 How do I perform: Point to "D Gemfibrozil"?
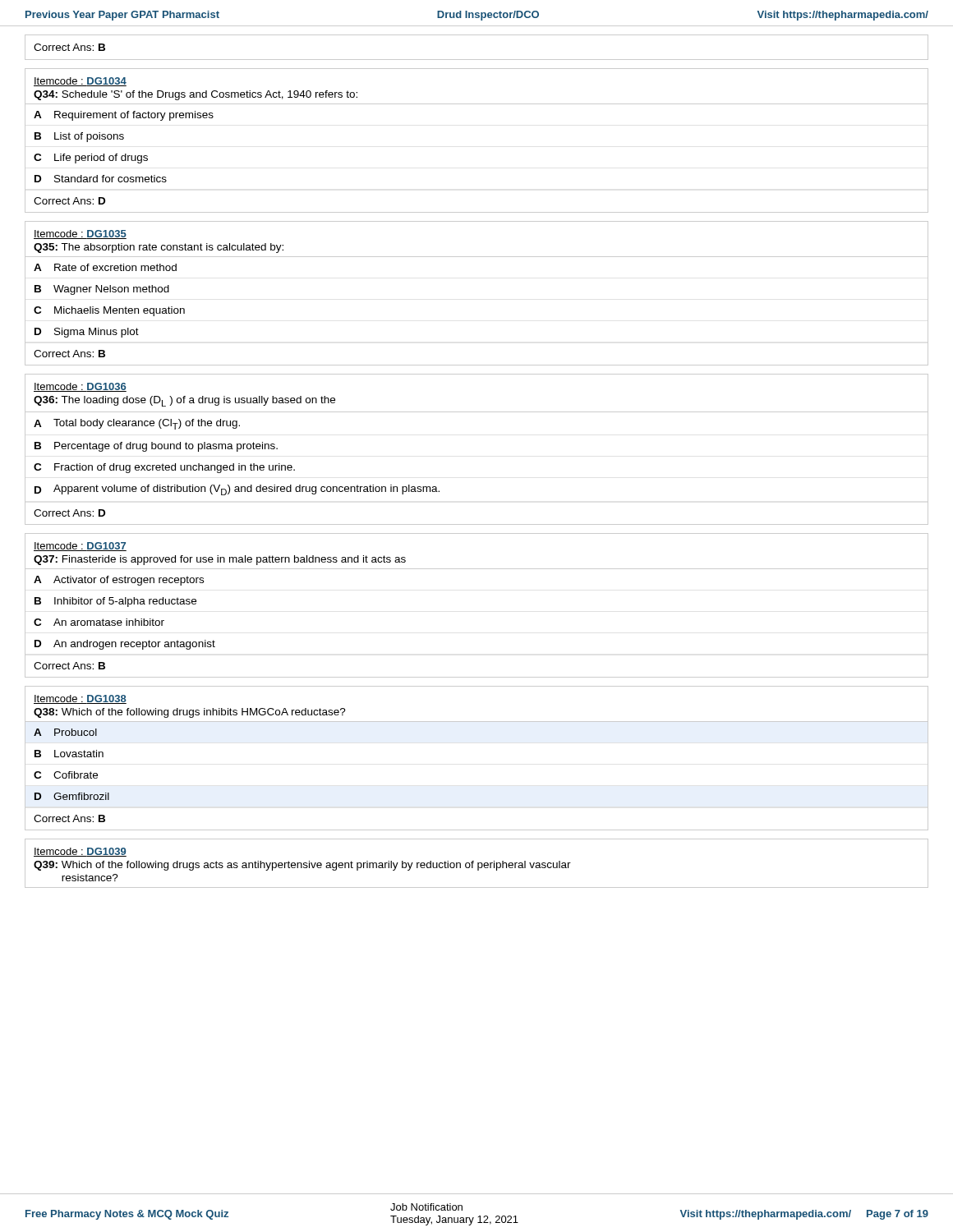[72, 796]
